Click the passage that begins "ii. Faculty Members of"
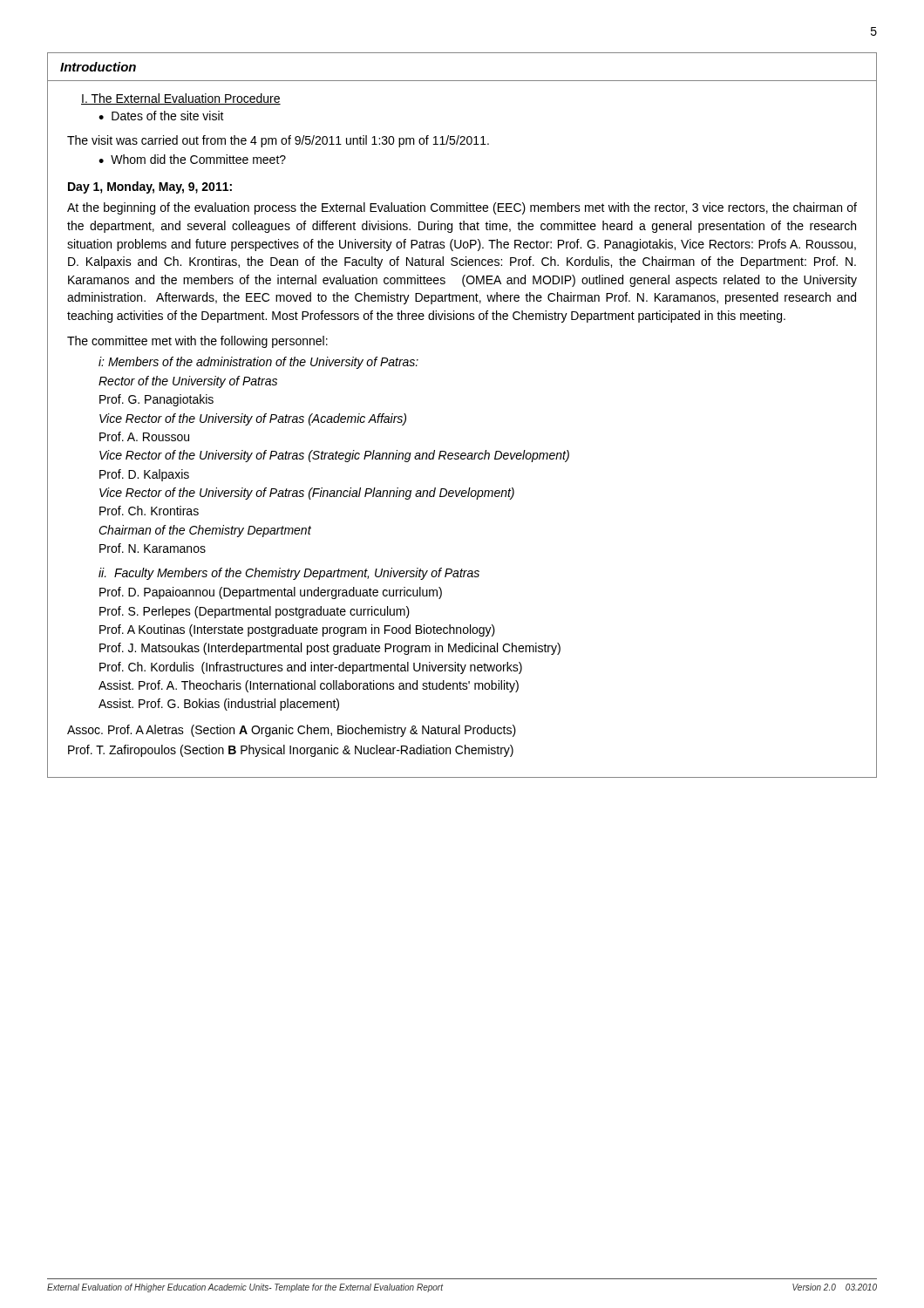Viewport: 924px width, 1308px height. coord(289,573)
